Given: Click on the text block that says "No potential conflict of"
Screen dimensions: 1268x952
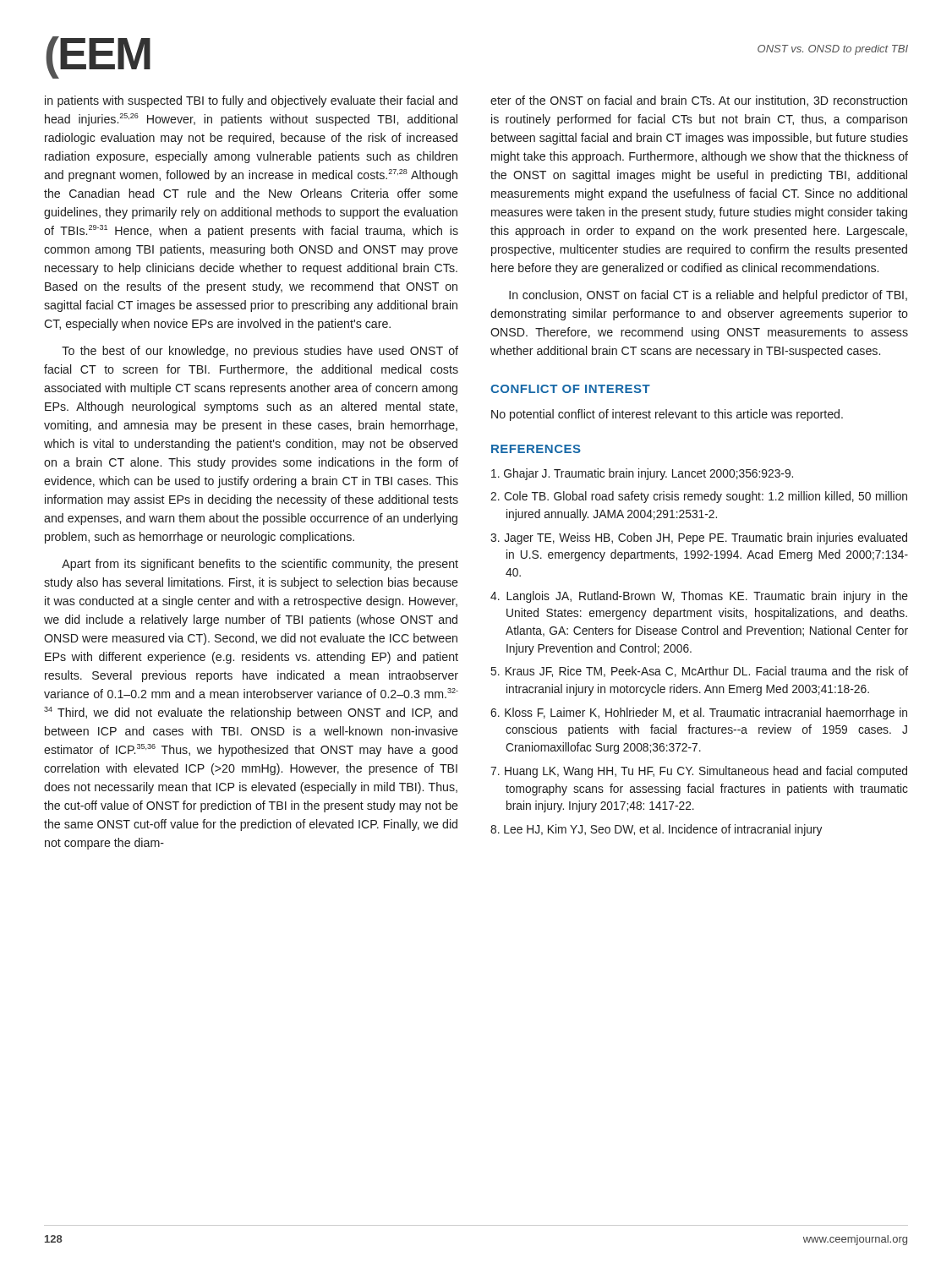Looking at the screenshot, I should click(699, 414).
